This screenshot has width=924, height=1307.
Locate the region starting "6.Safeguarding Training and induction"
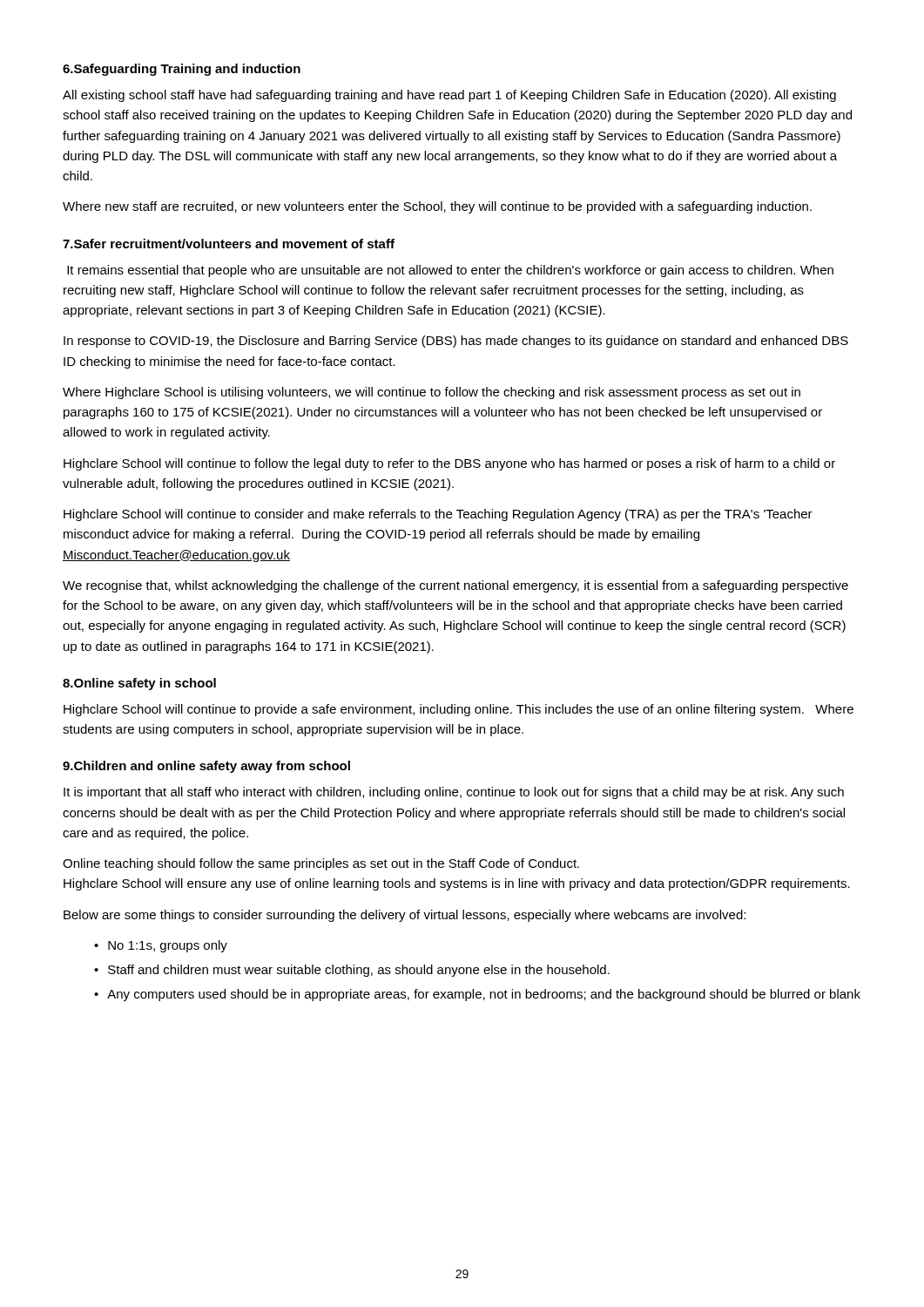pyautogui.click(x=182, y=68)
